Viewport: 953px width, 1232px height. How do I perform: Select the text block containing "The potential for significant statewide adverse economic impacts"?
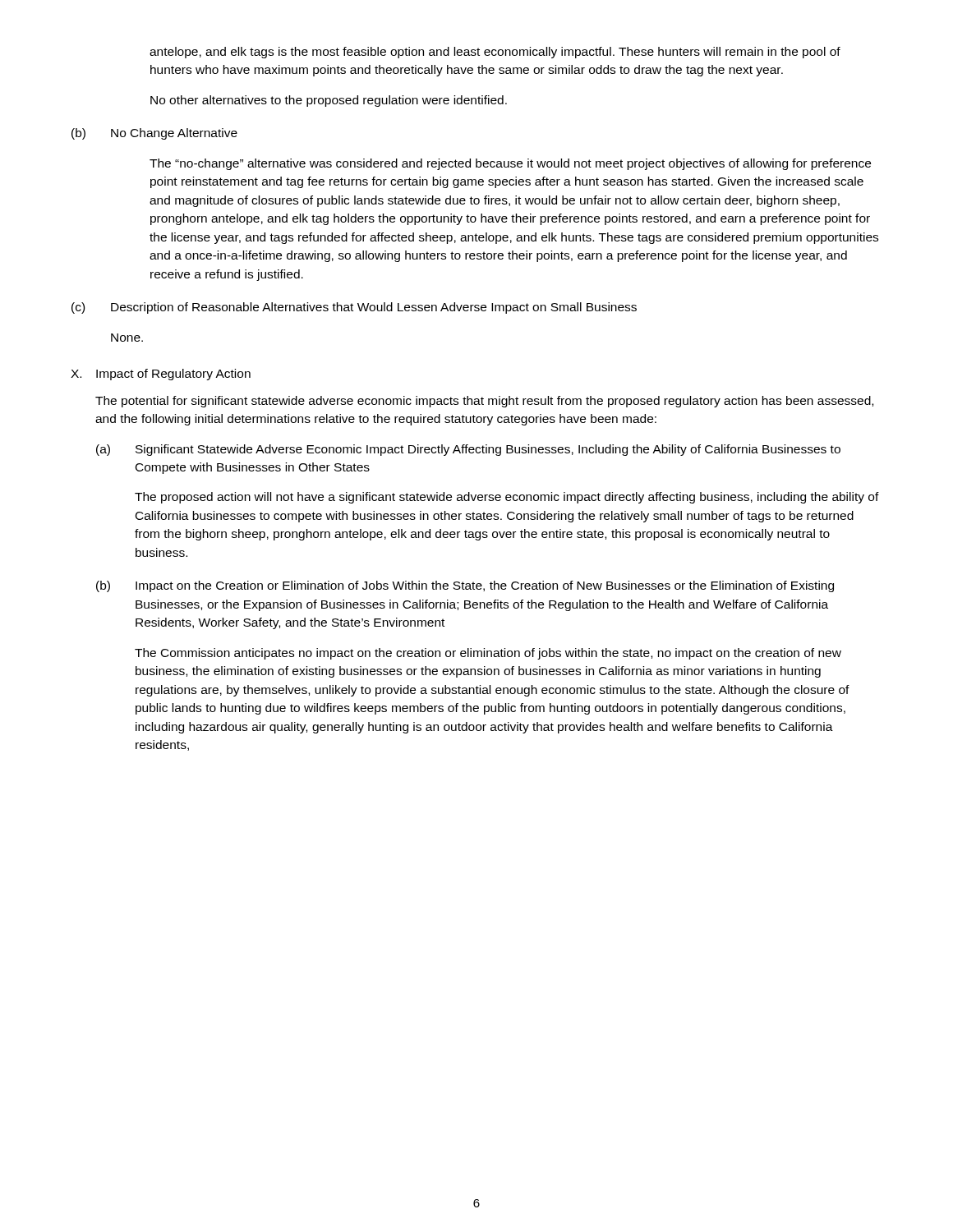point(485,409)
